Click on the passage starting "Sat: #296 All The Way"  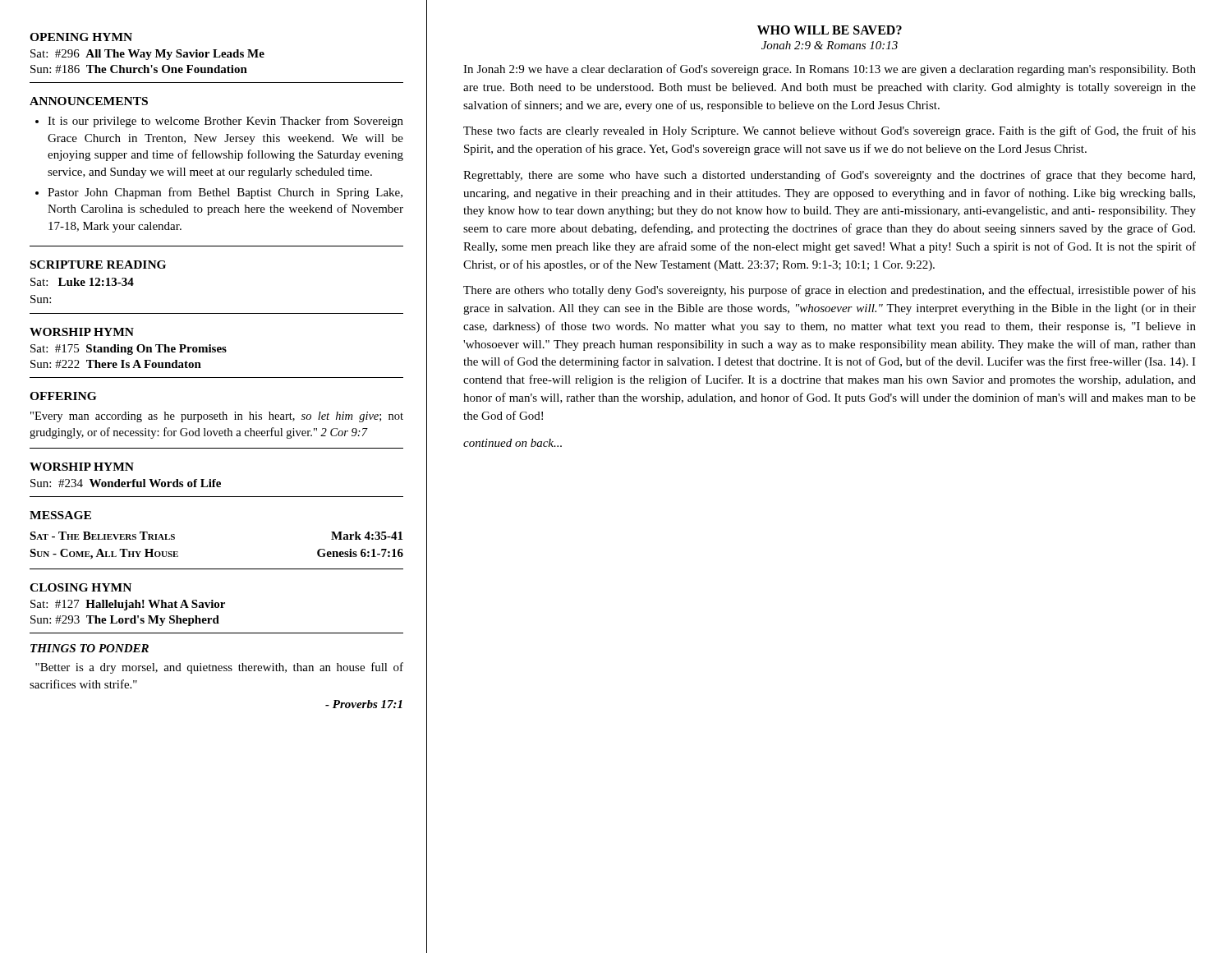(147, 53)
